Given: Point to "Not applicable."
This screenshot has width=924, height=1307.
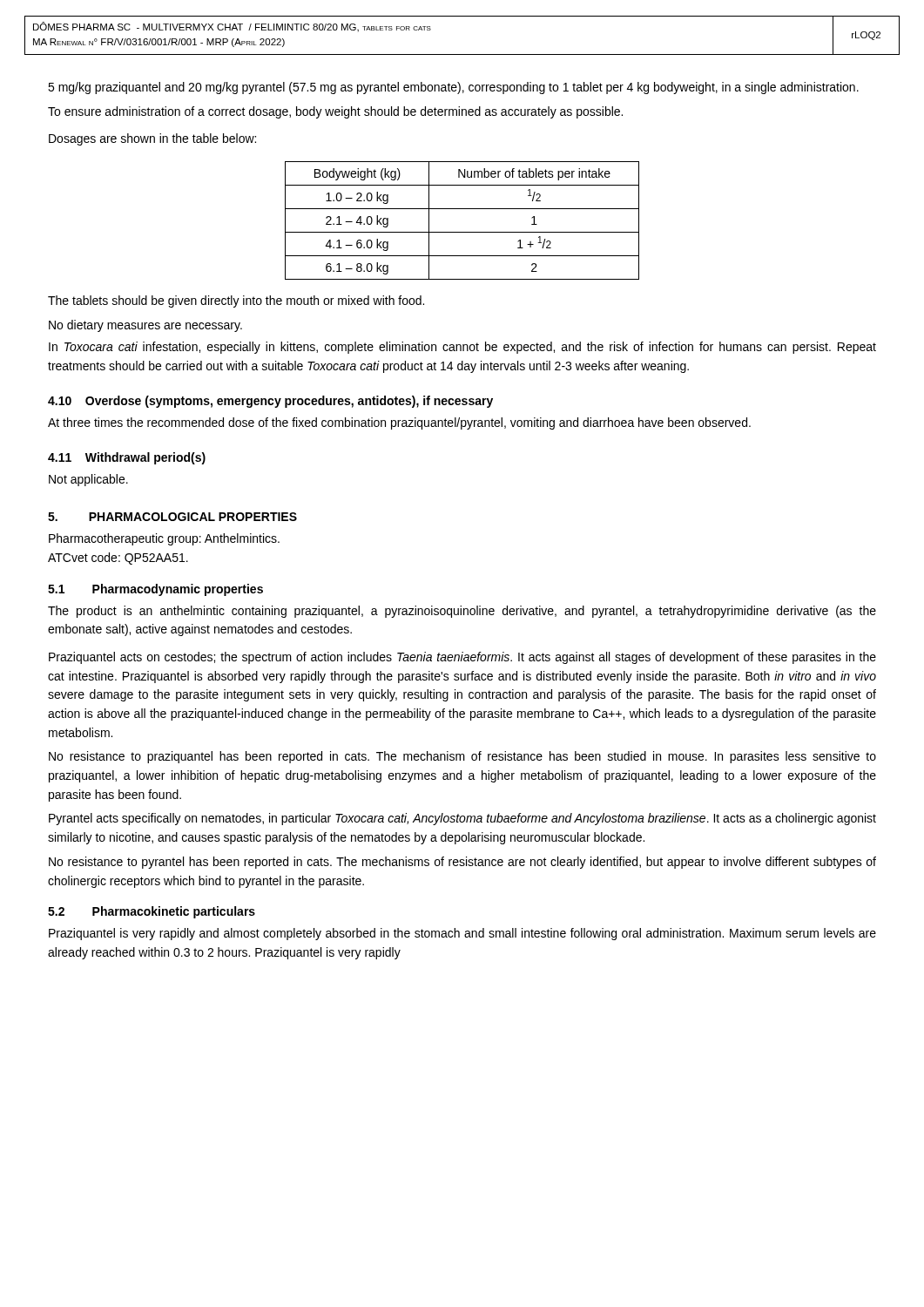Looking at the screenshot, I should pos(88,479).
